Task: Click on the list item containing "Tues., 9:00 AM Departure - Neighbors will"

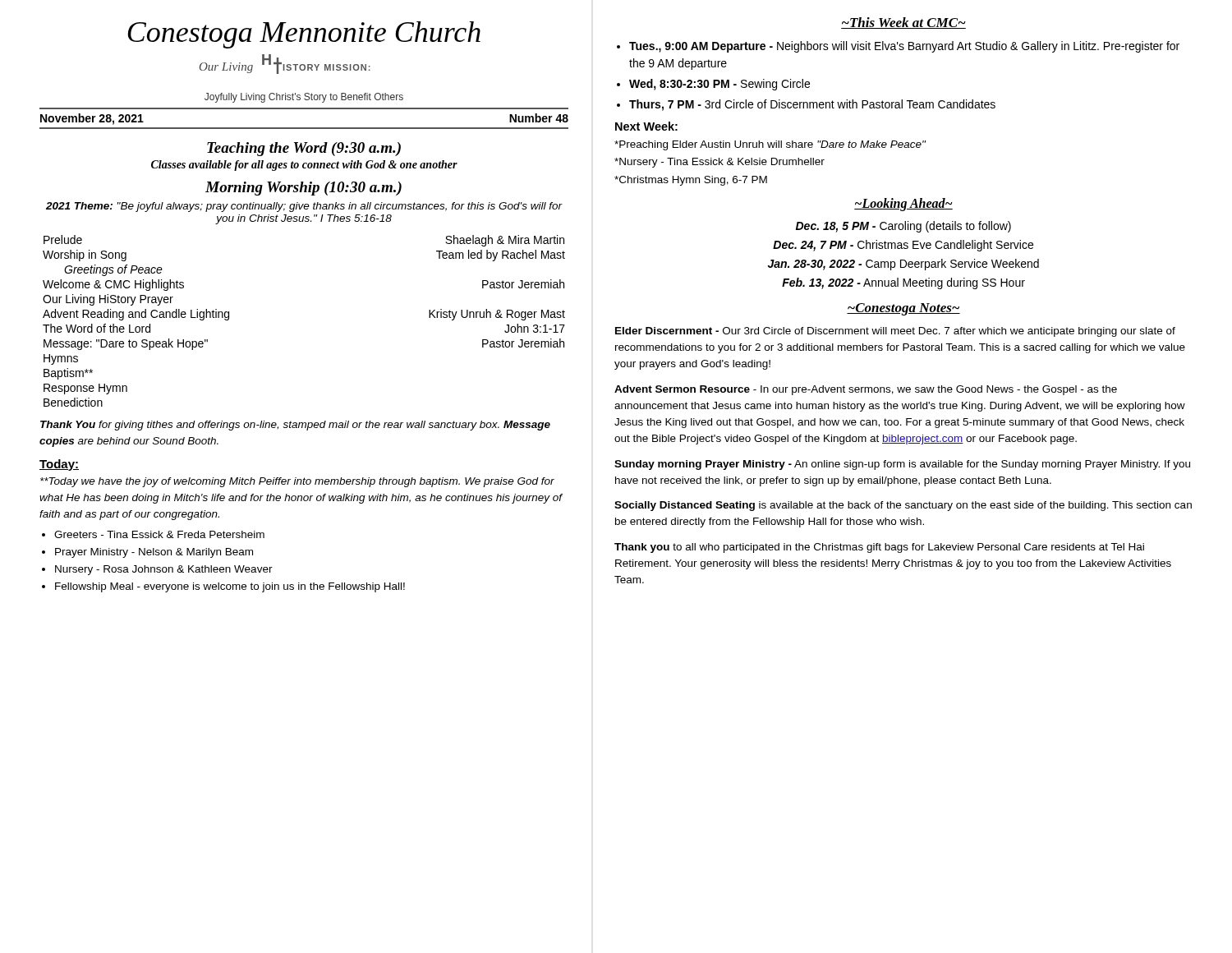Action: (x=904, y=55)
